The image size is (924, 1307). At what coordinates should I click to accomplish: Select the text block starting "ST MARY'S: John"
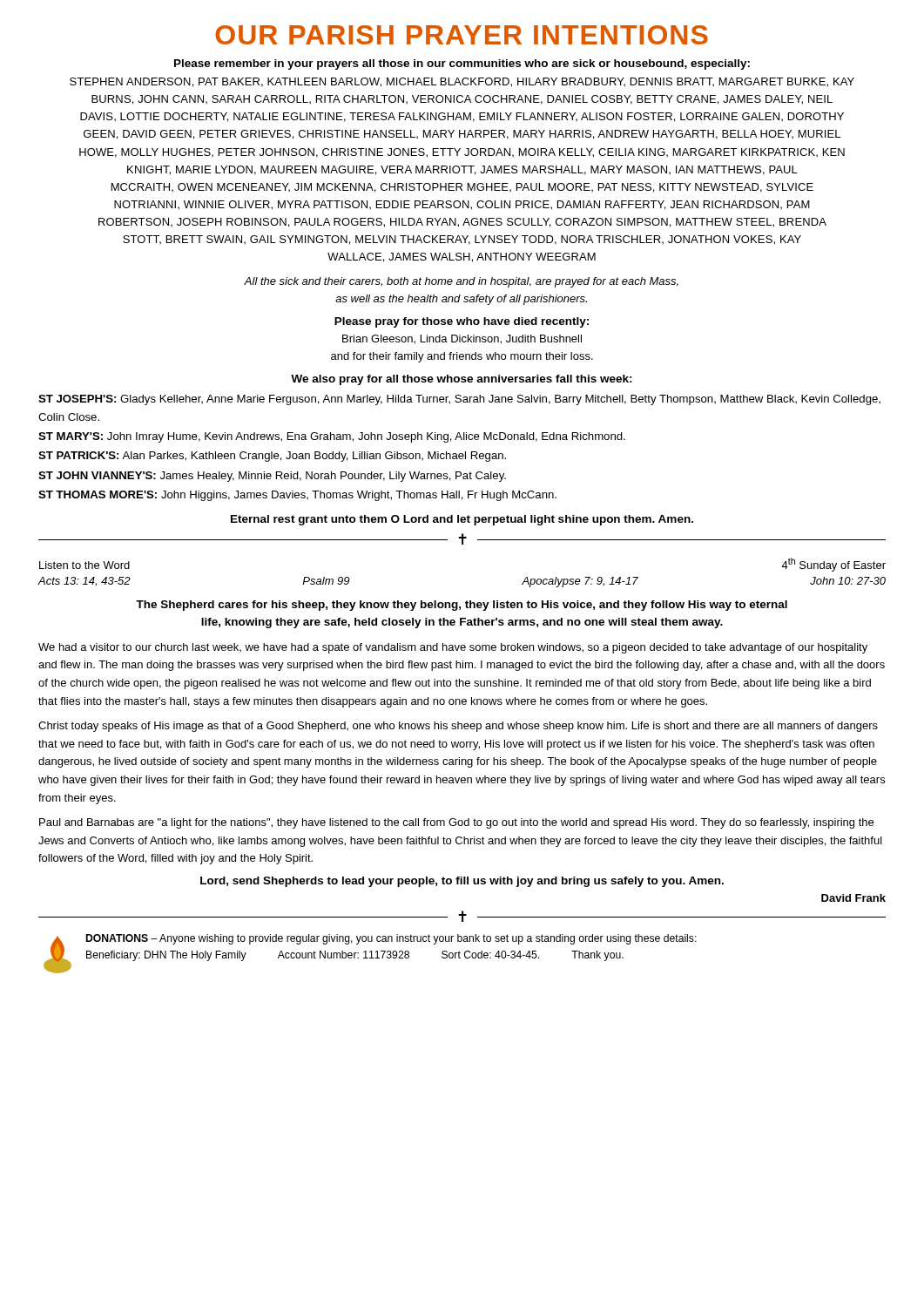(332, 436)
